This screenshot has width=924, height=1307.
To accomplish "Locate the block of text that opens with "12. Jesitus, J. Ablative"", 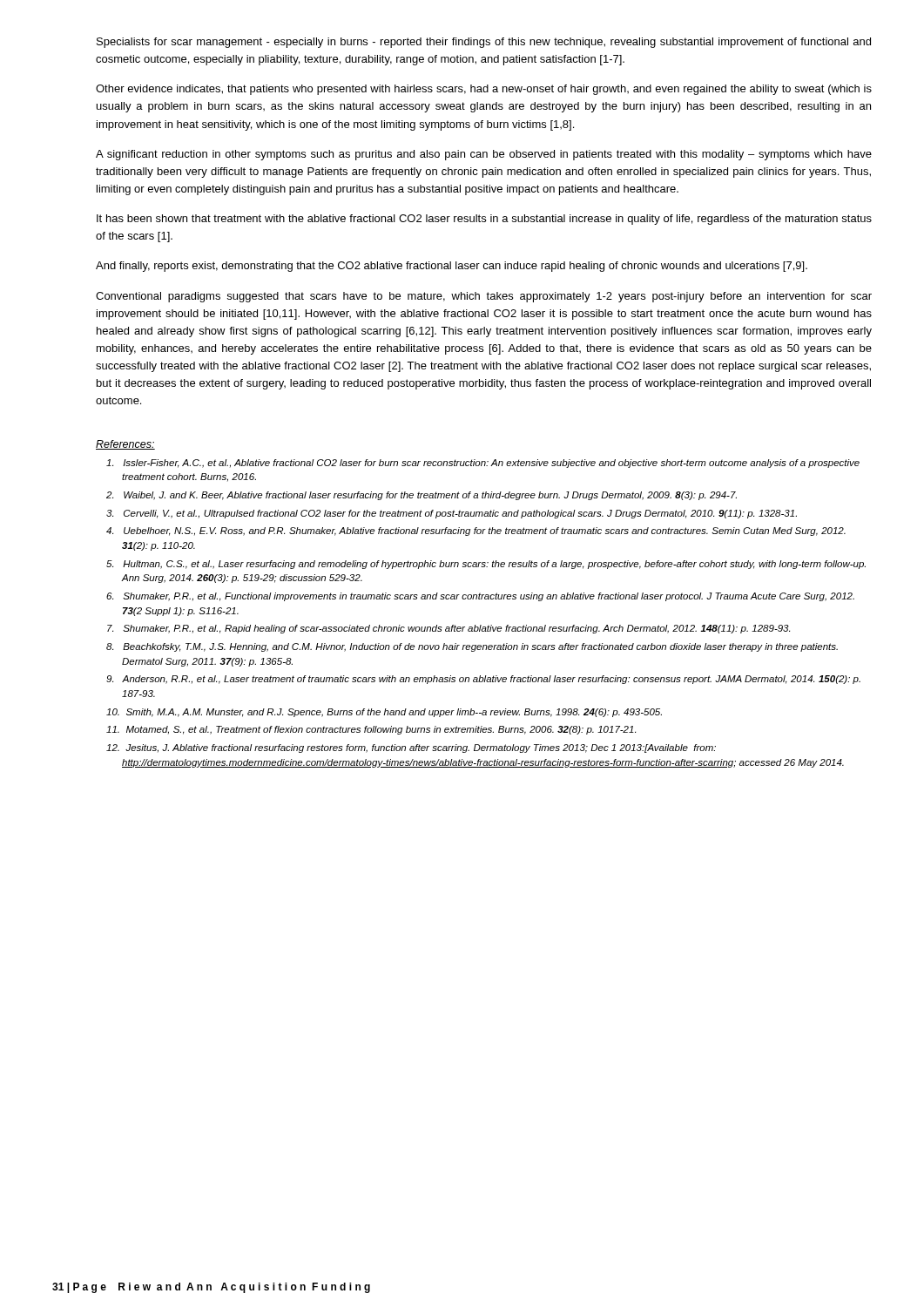I will click(x=476, y=755).
